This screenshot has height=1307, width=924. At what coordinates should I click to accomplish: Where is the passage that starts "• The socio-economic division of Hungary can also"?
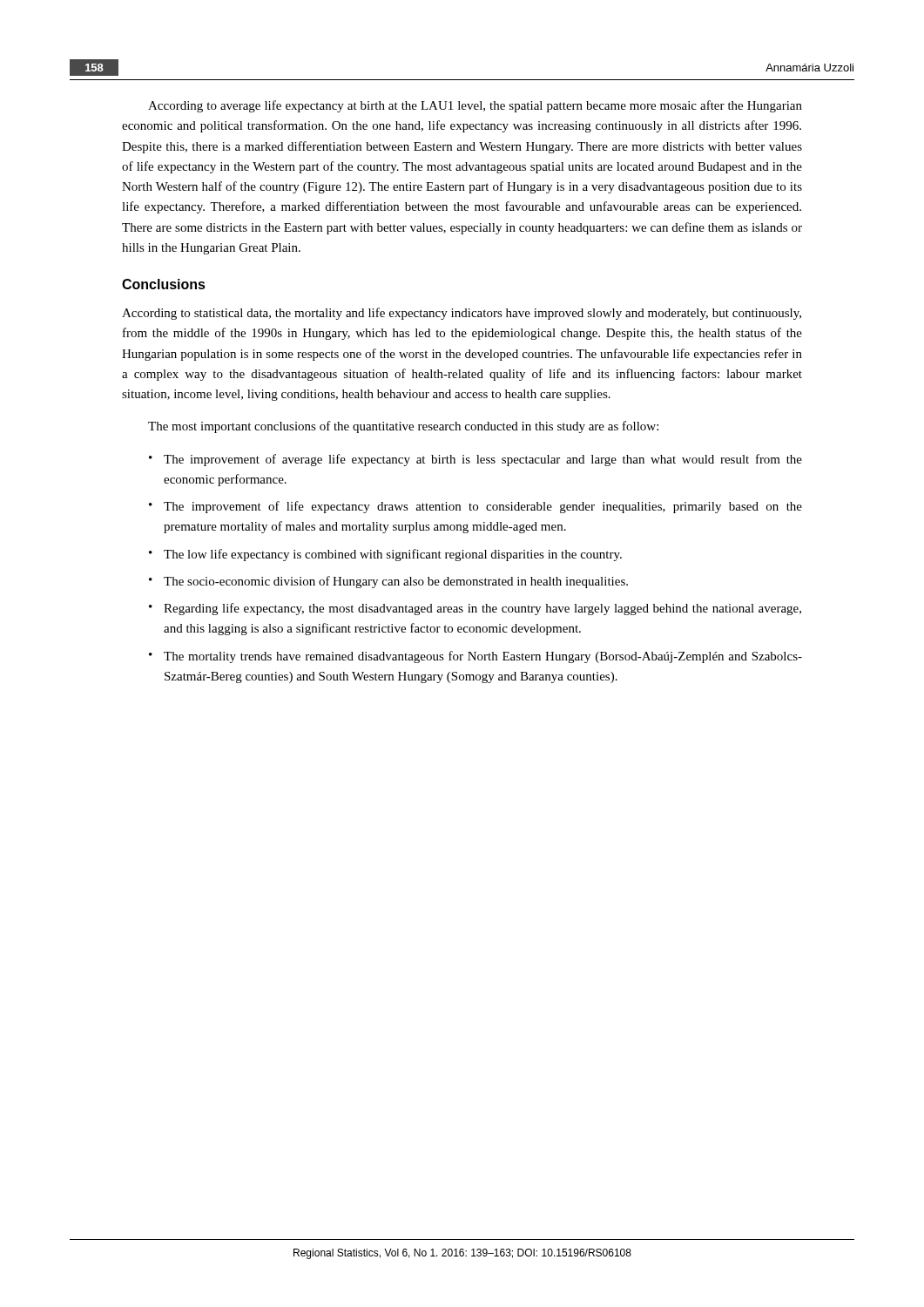click(475, 582)
